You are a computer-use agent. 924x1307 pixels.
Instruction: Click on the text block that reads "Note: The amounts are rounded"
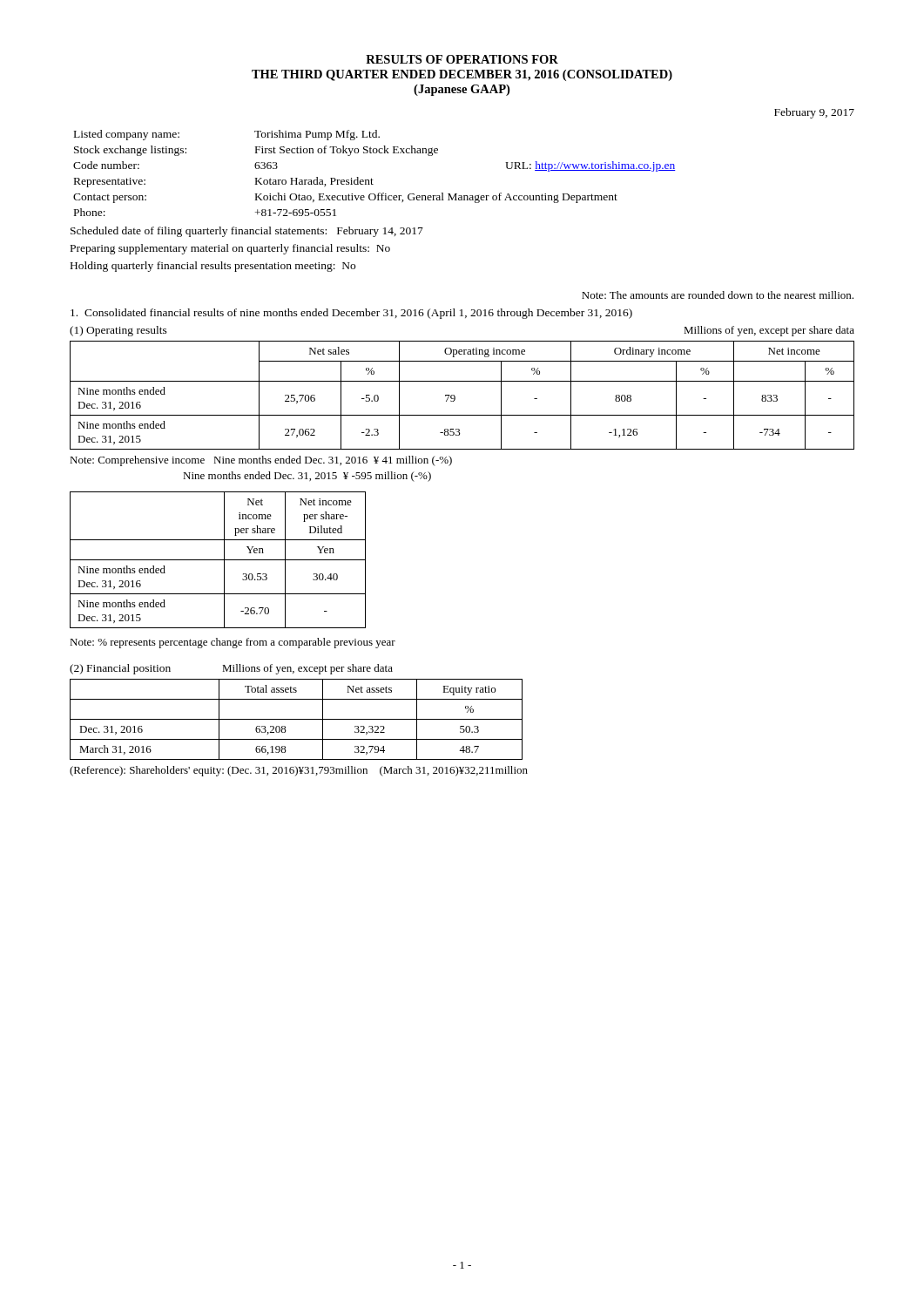(x=718, y=295)
